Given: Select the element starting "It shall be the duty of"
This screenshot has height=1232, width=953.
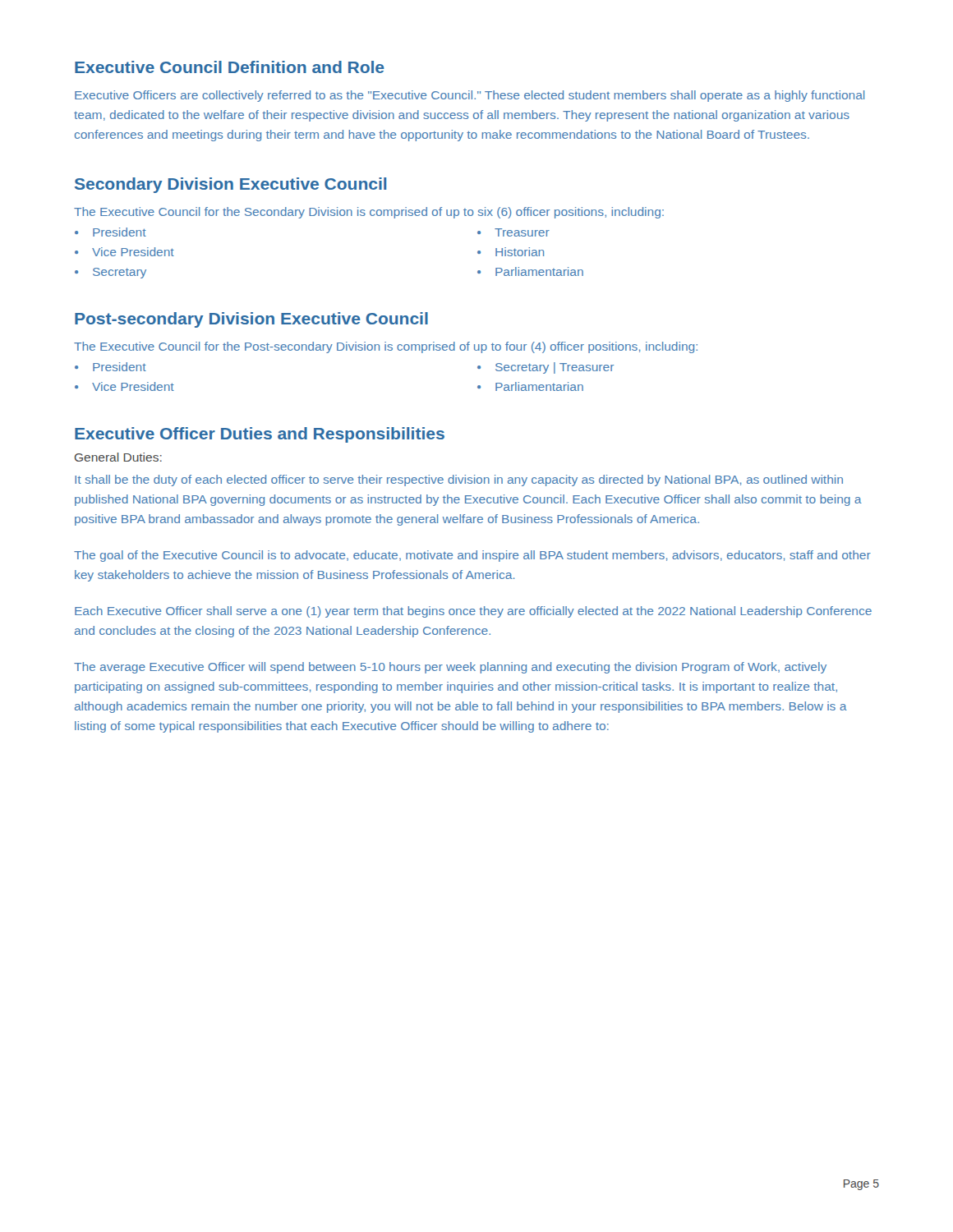Looking at the screenshot, I should click(x=476, y=499).
